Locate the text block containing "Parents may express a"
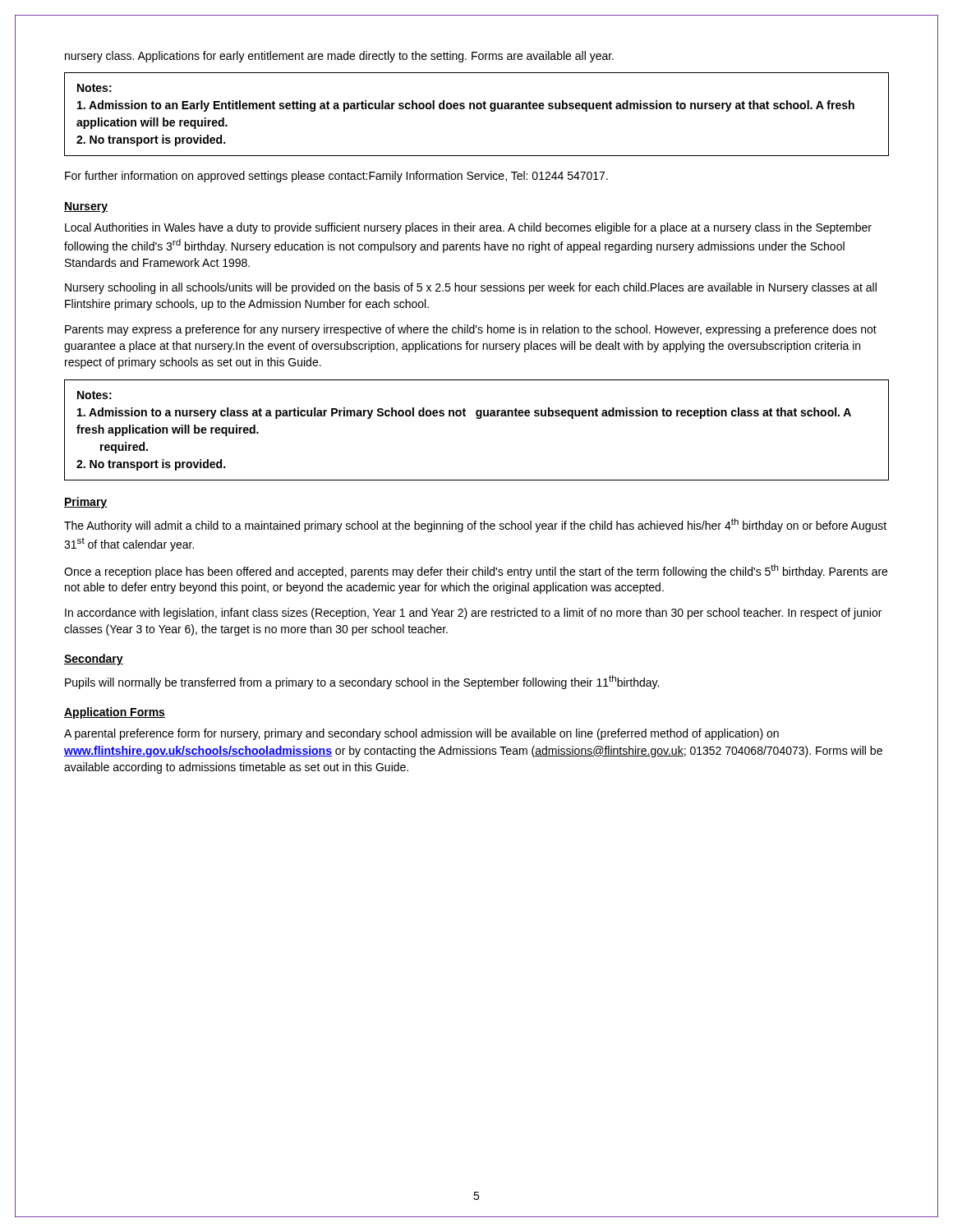The width and height of the screenshot is (953, 1232). click(x=470, y=346)
